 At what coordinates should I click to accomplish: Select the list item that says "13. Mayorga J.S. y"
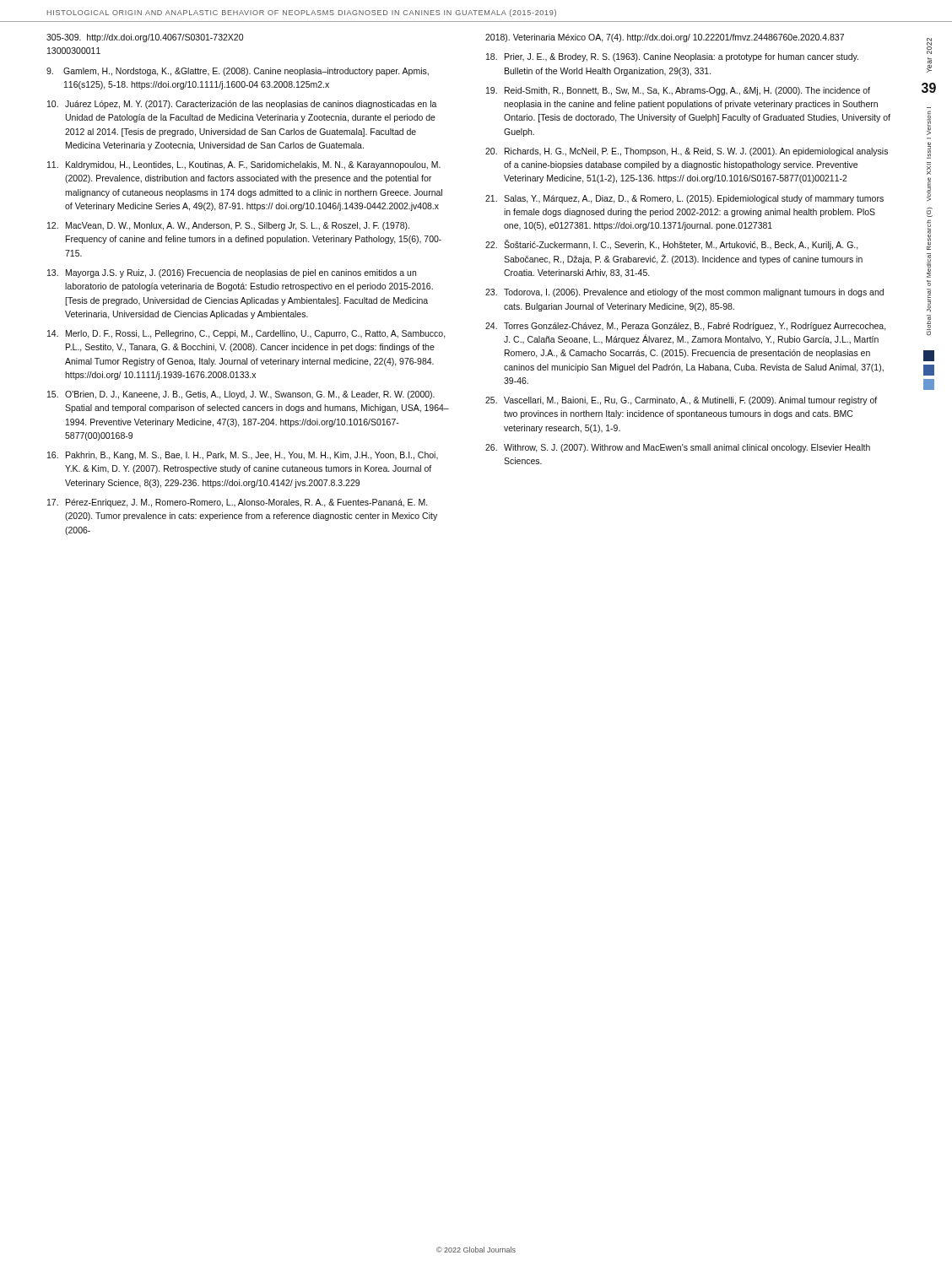pyautogui.click(x=249, y=293)
